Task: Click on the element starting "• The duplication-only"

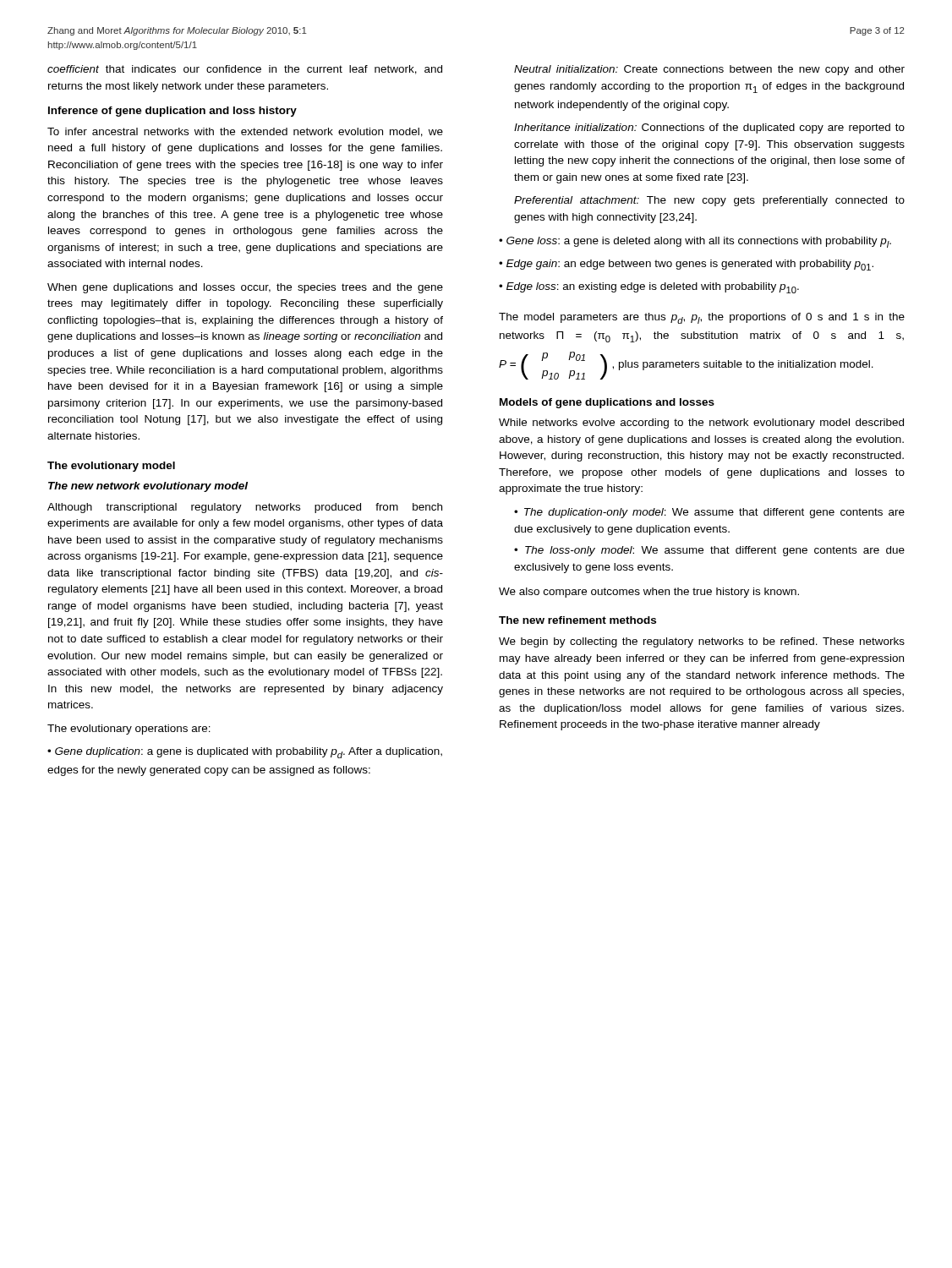Action: 709,520
